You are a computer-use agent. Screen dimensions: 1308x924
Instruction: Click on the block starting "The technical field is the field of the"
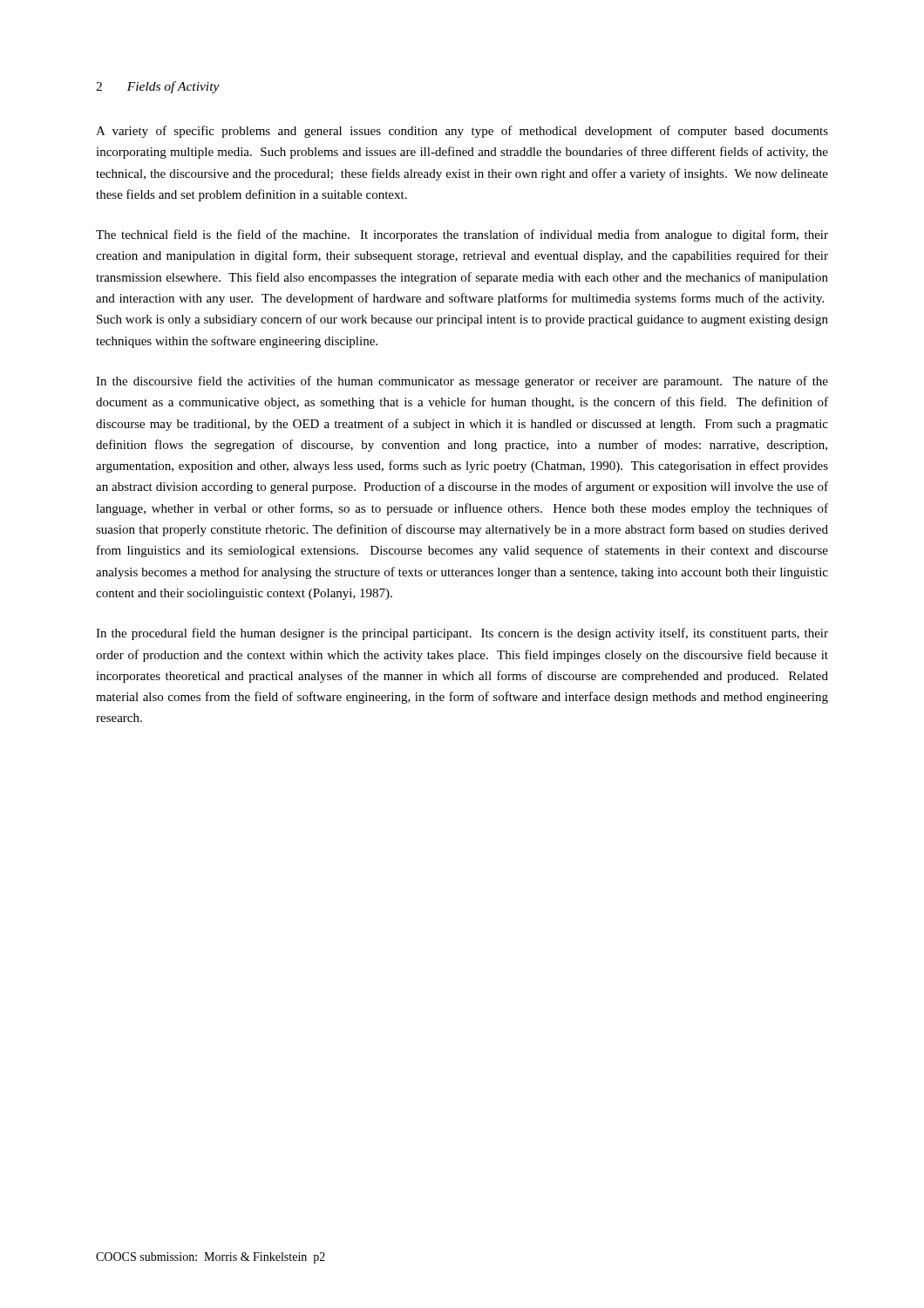tap(462, 288)
